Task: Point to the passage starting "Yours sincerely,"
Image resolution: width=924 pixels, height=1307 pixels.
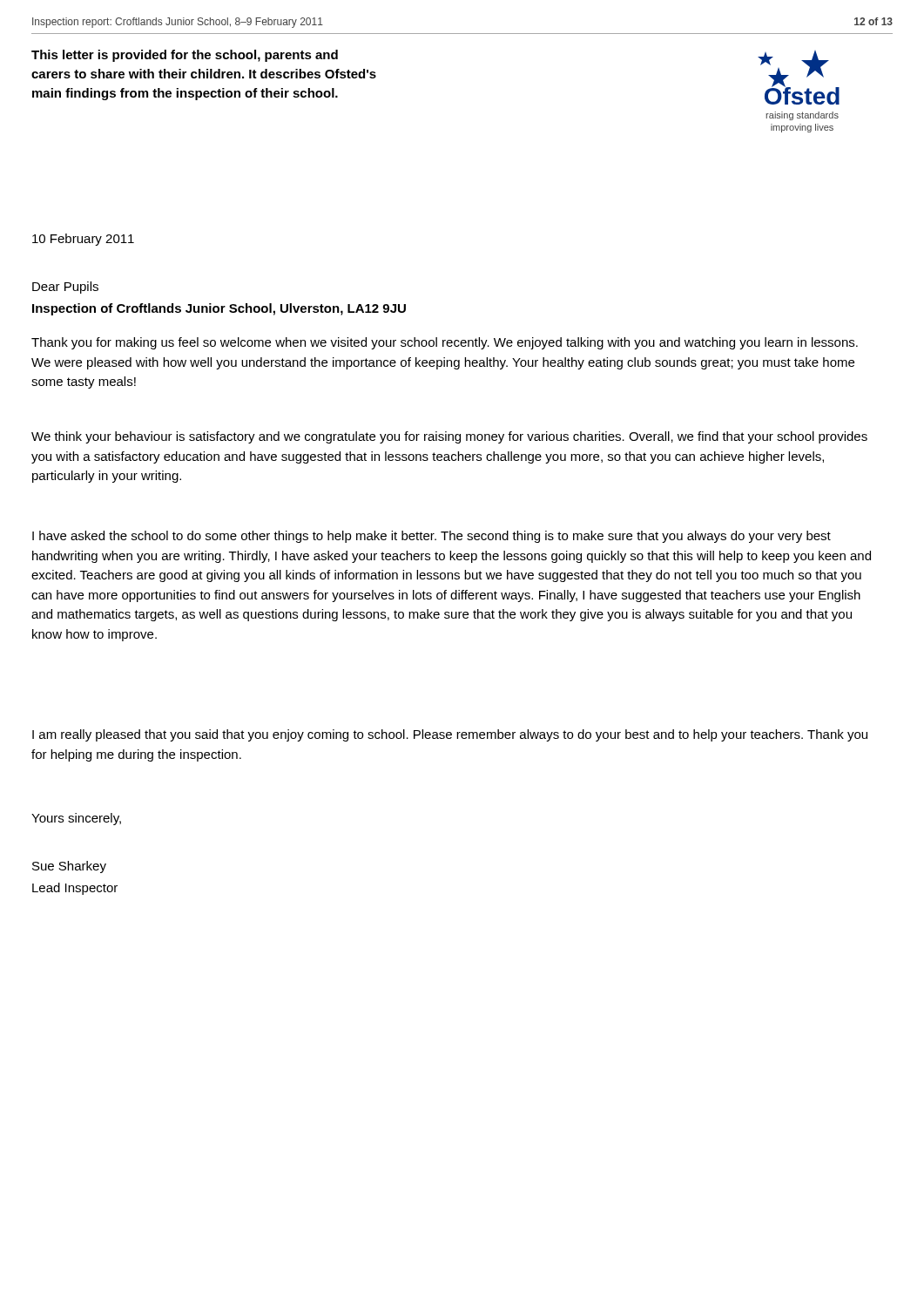Action: pyautogui.click(x=77, y=818)
